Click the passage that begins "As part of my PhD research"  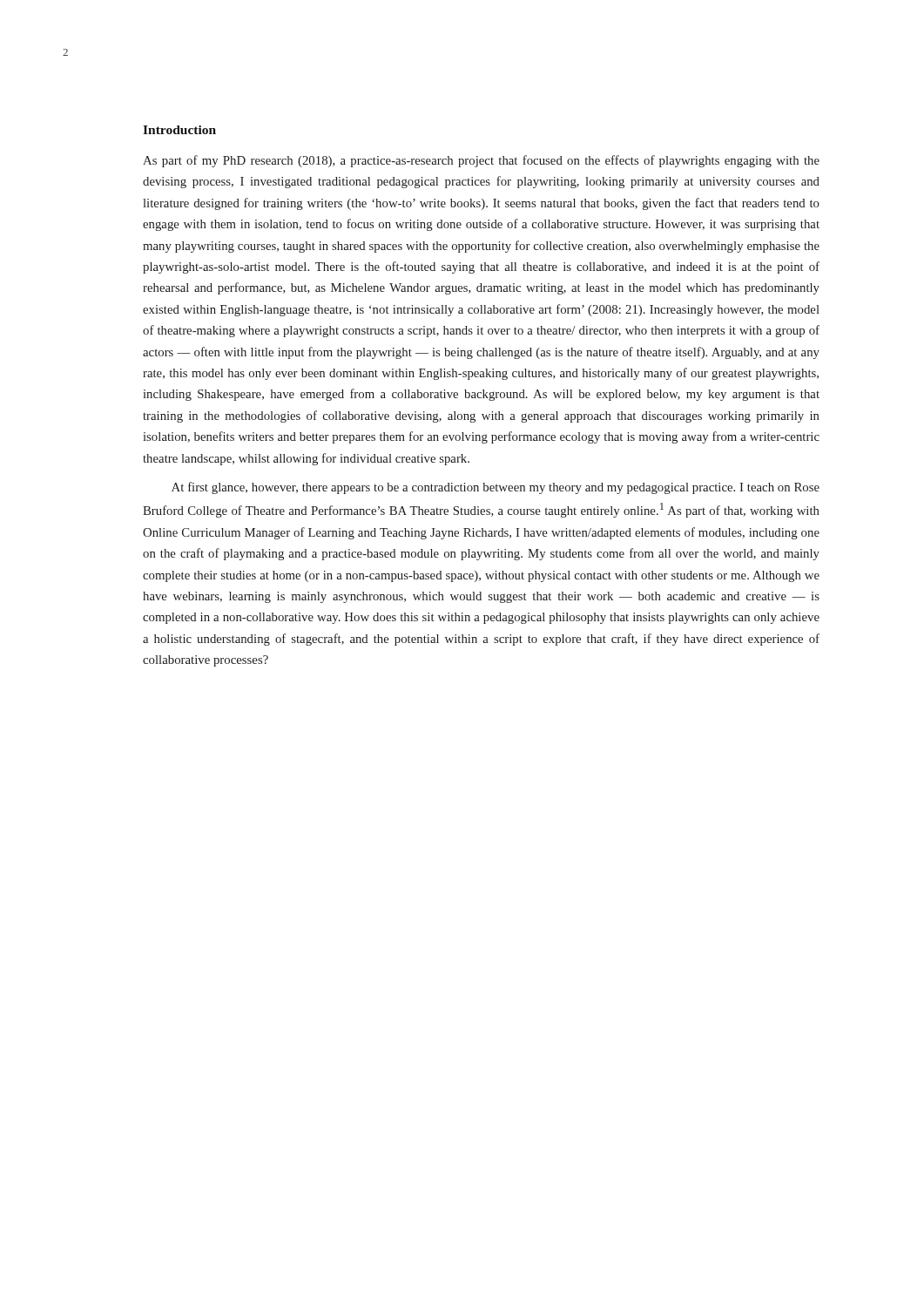click(481, 410)
